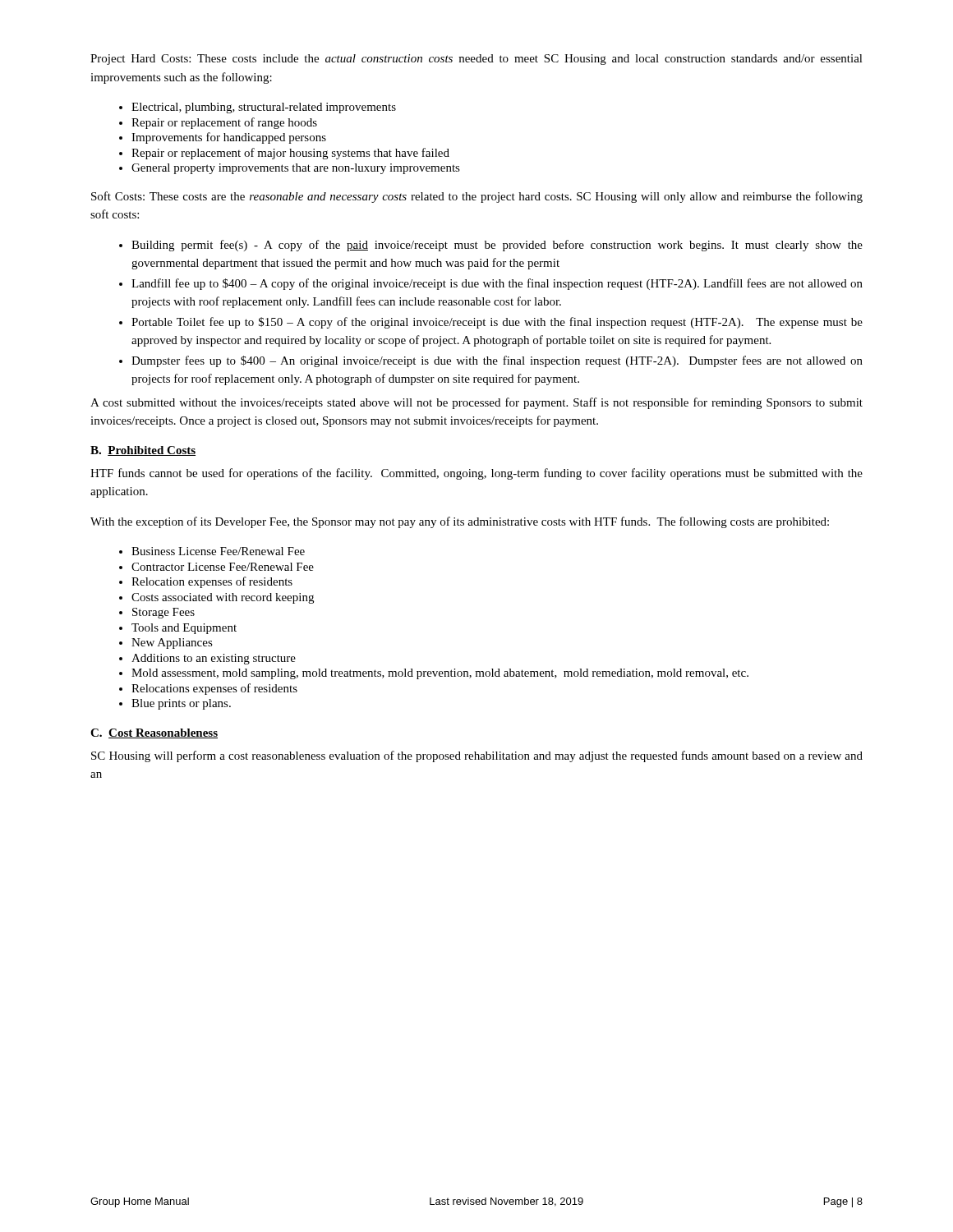Find the text block with the text "A cost submitted without"
The width and height of the screenshot is (953, 1232).
tap(476, 411)
